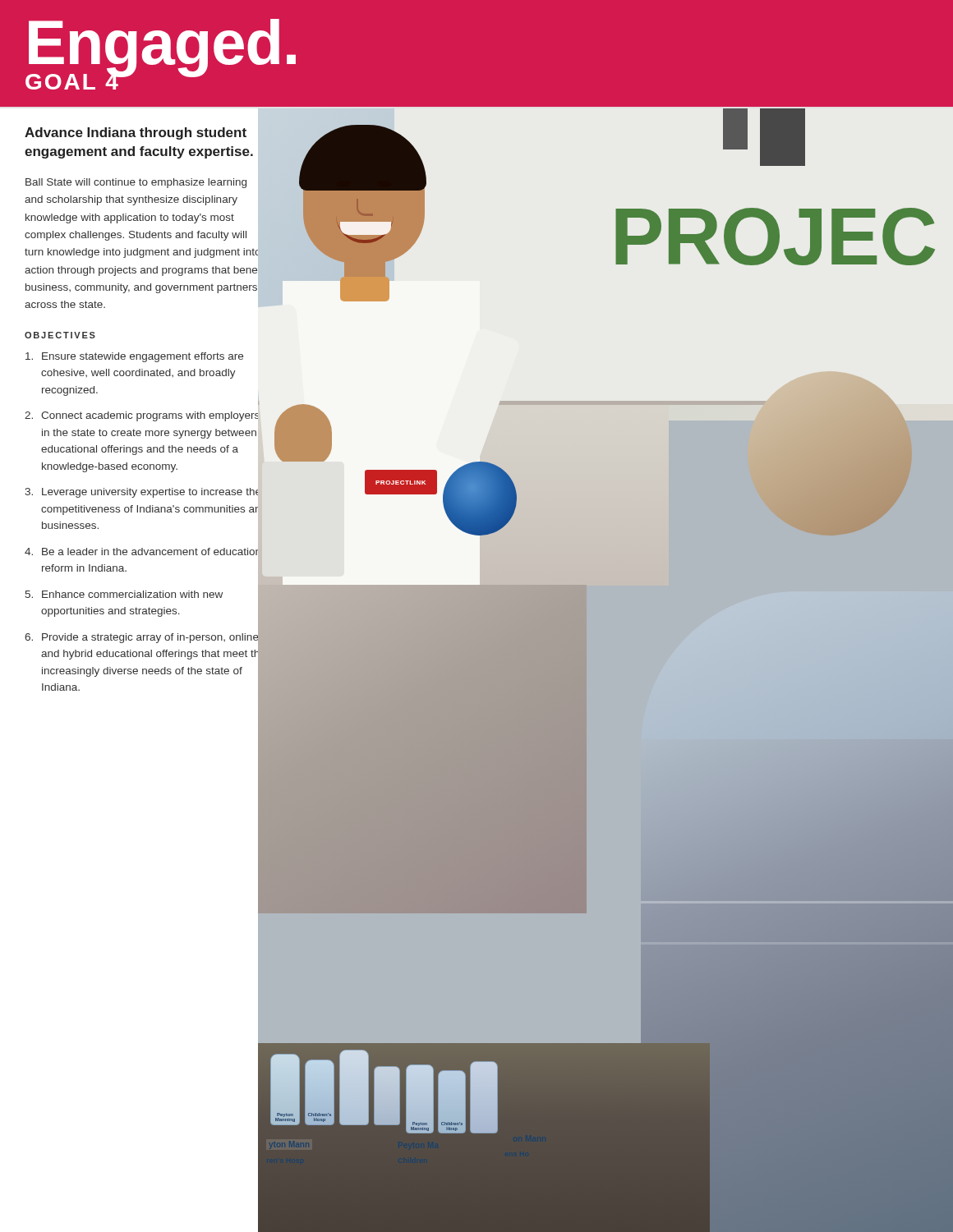
Task: Find the list item with the text "2. Connect academic programs with employers in"
Action: tap(146, 441)
